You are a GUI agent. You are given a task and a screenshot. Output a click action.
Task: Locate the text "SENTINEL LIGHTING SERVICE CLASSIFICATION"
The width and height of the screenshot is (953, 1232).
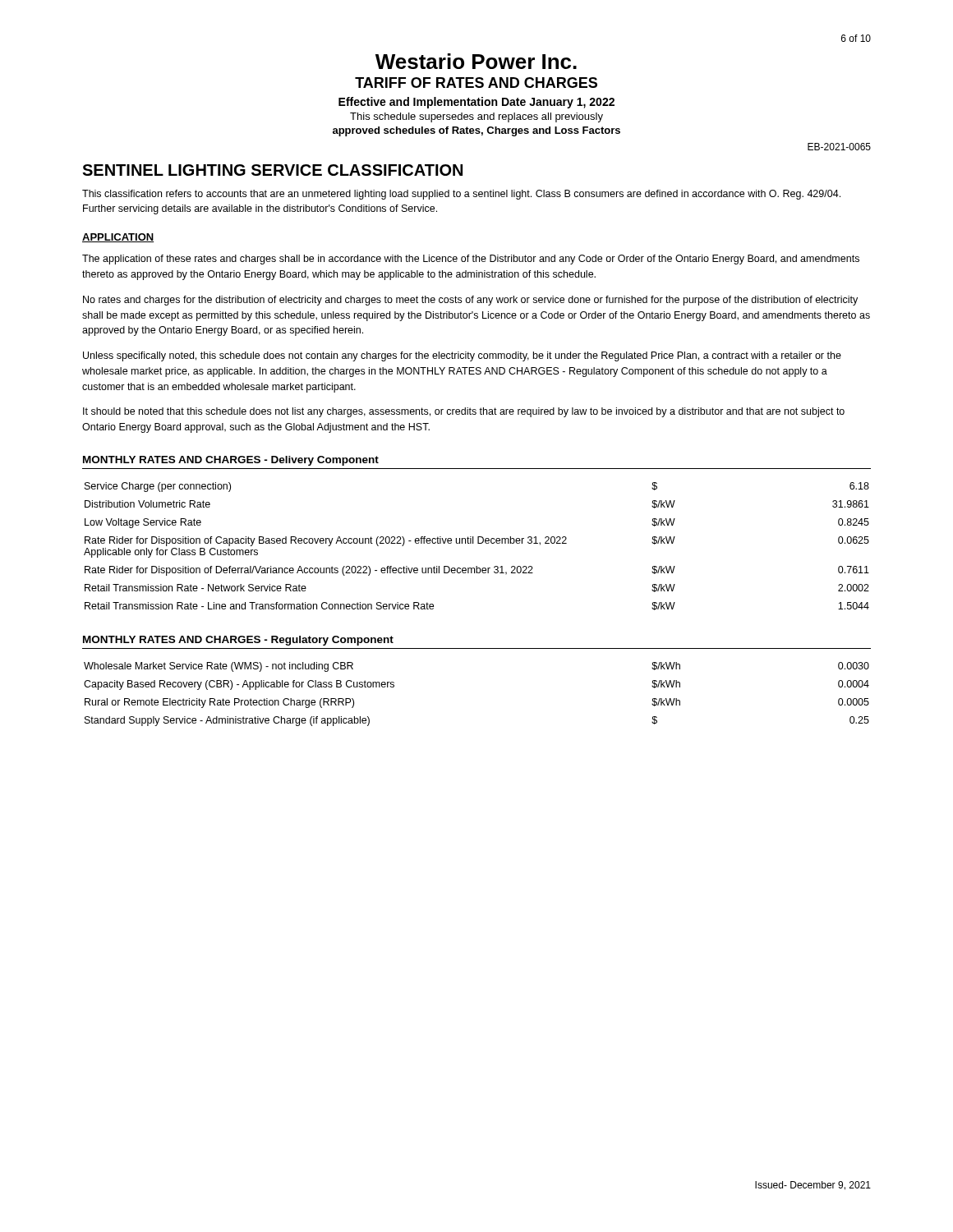coord(273,170)
